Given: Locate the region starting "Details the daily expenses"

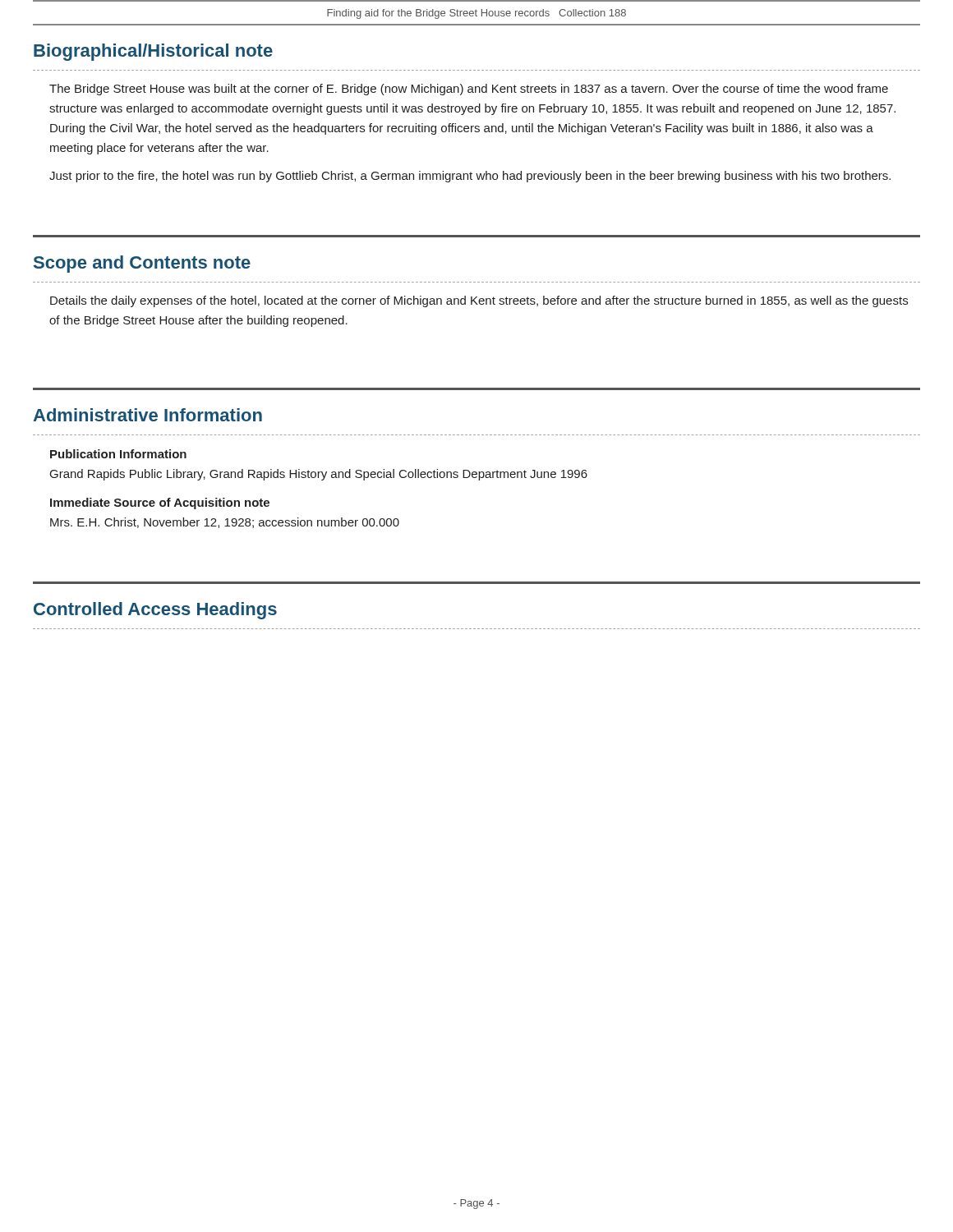Looking at the screenshot, I should click(479, 310).
